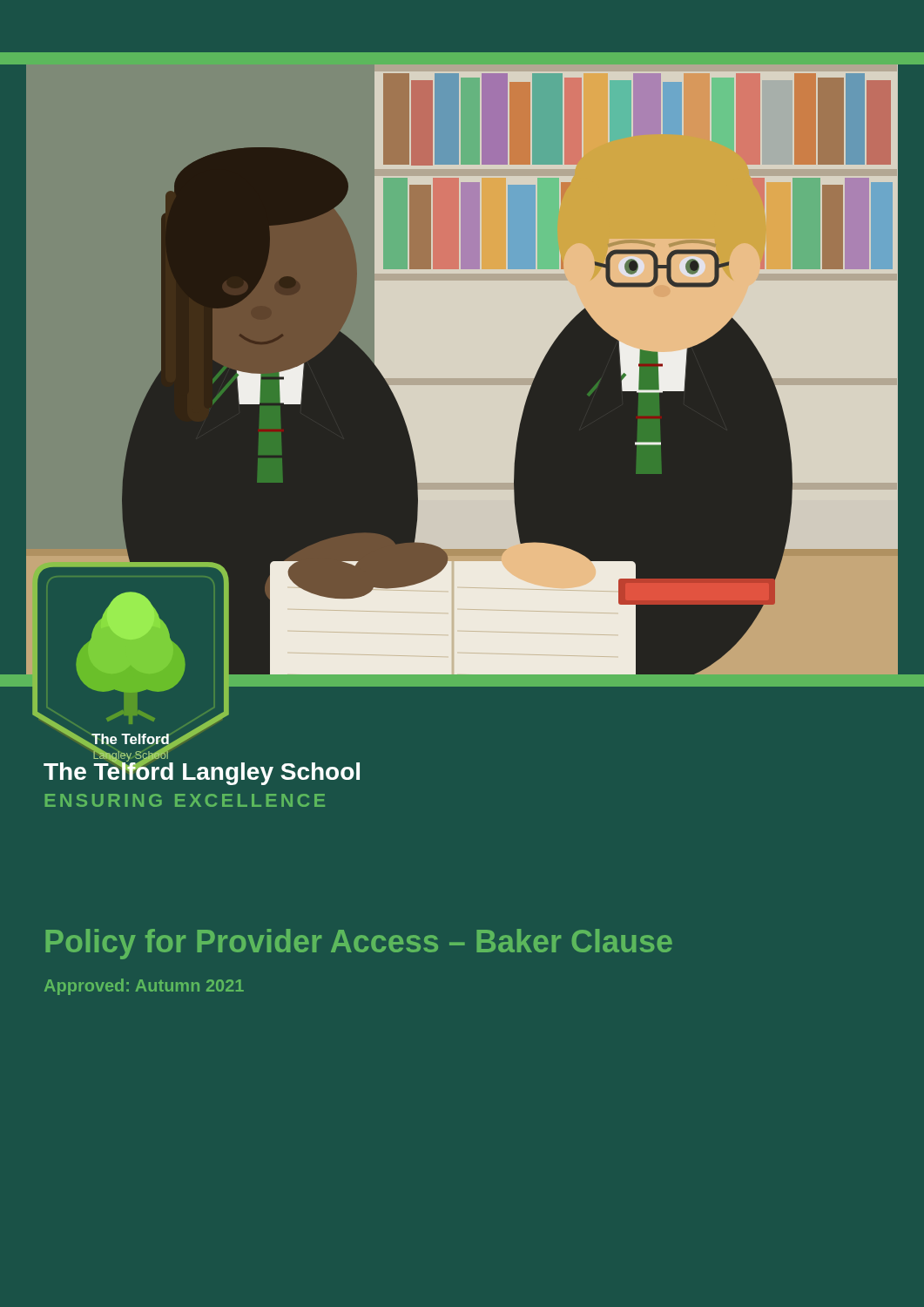Viewport: 924px width, 1307px height.
Task: Where is the title that starts "Policy for Provider Access –"?
Action: pyautogui.click(x=435, y=960)
